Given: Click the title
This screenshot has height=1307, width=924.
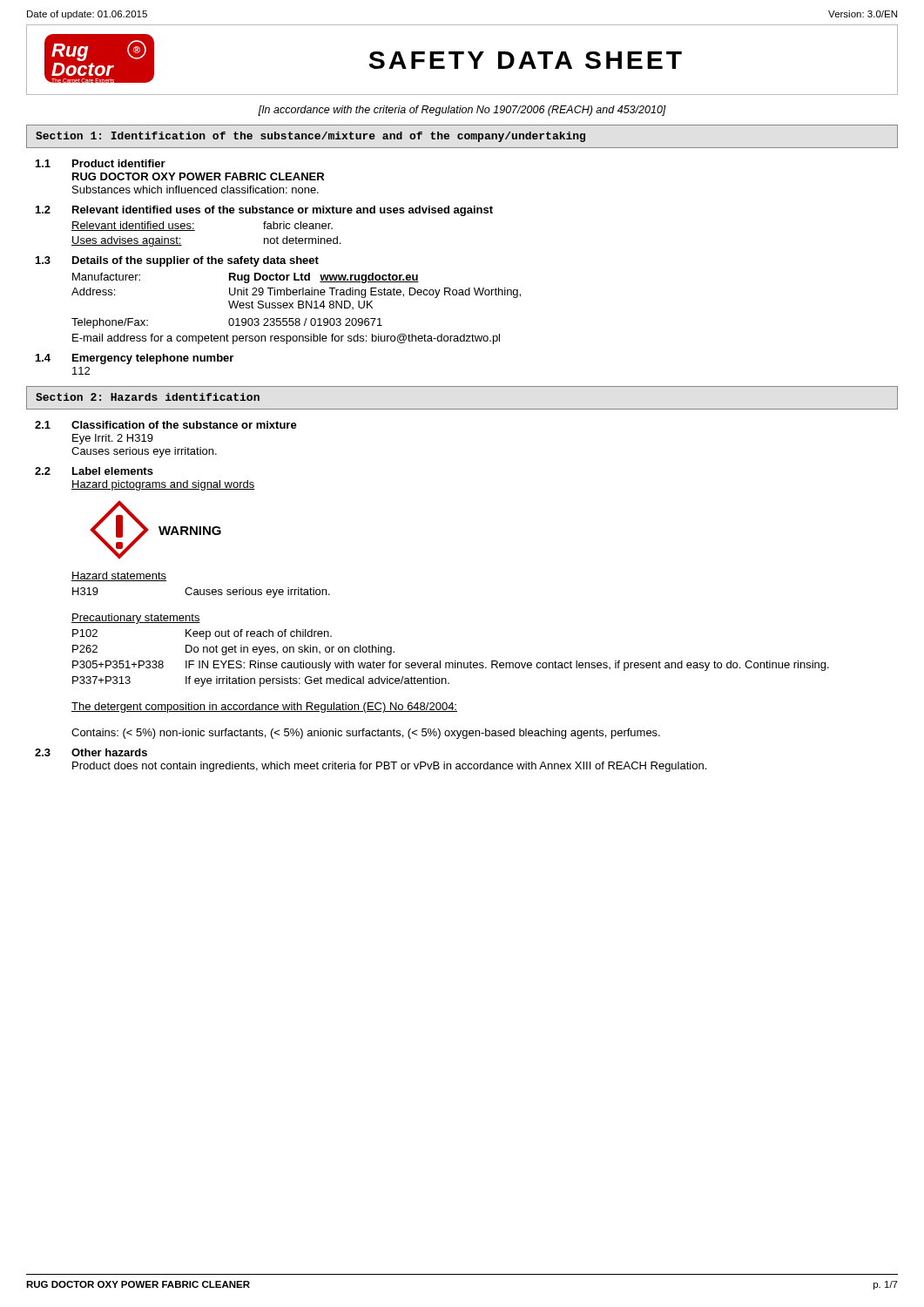Looking at the screenshot, I should click(526, 59).
